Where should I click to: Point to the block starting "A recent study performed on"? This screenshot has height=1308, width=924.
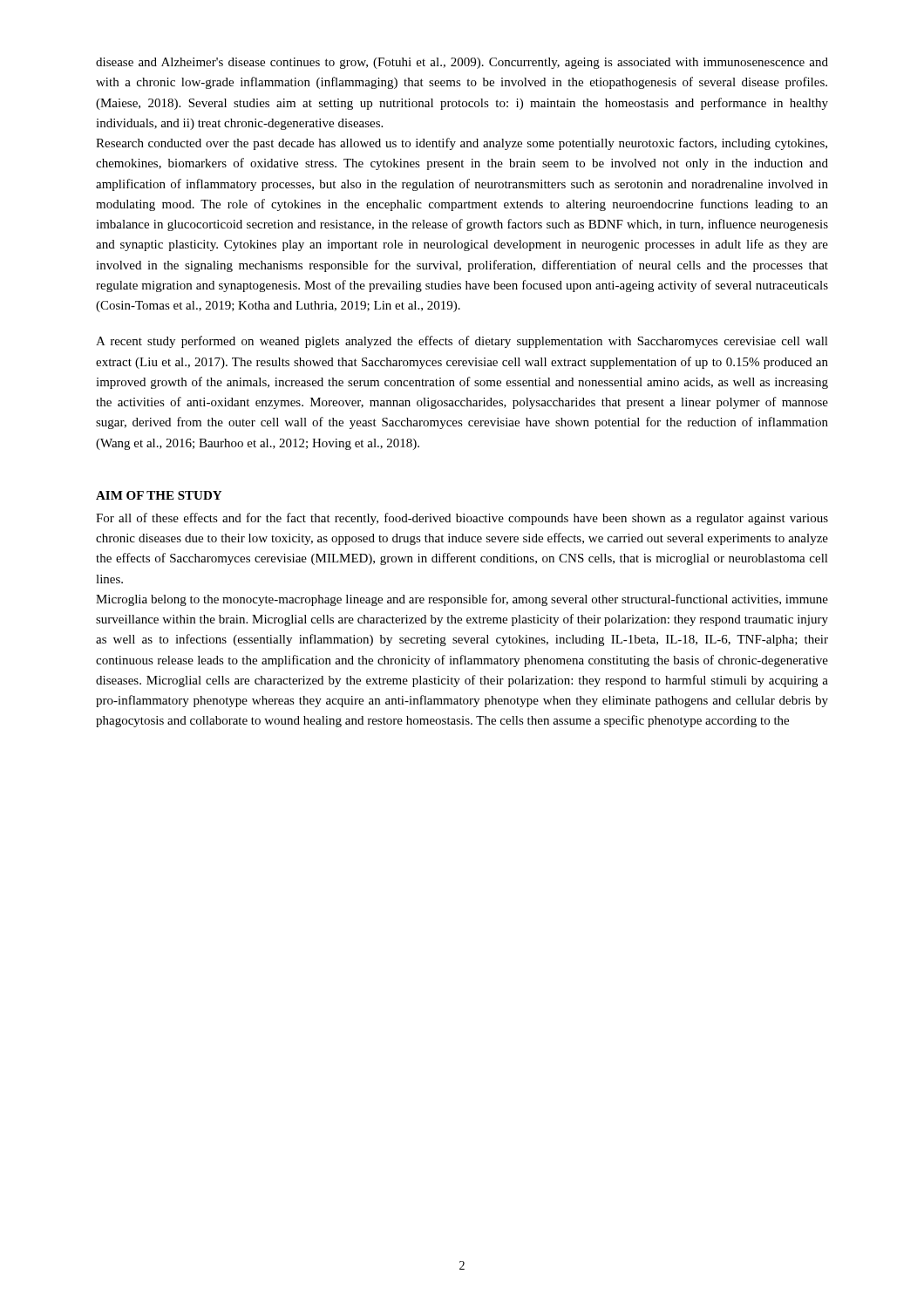pos(462,392)
